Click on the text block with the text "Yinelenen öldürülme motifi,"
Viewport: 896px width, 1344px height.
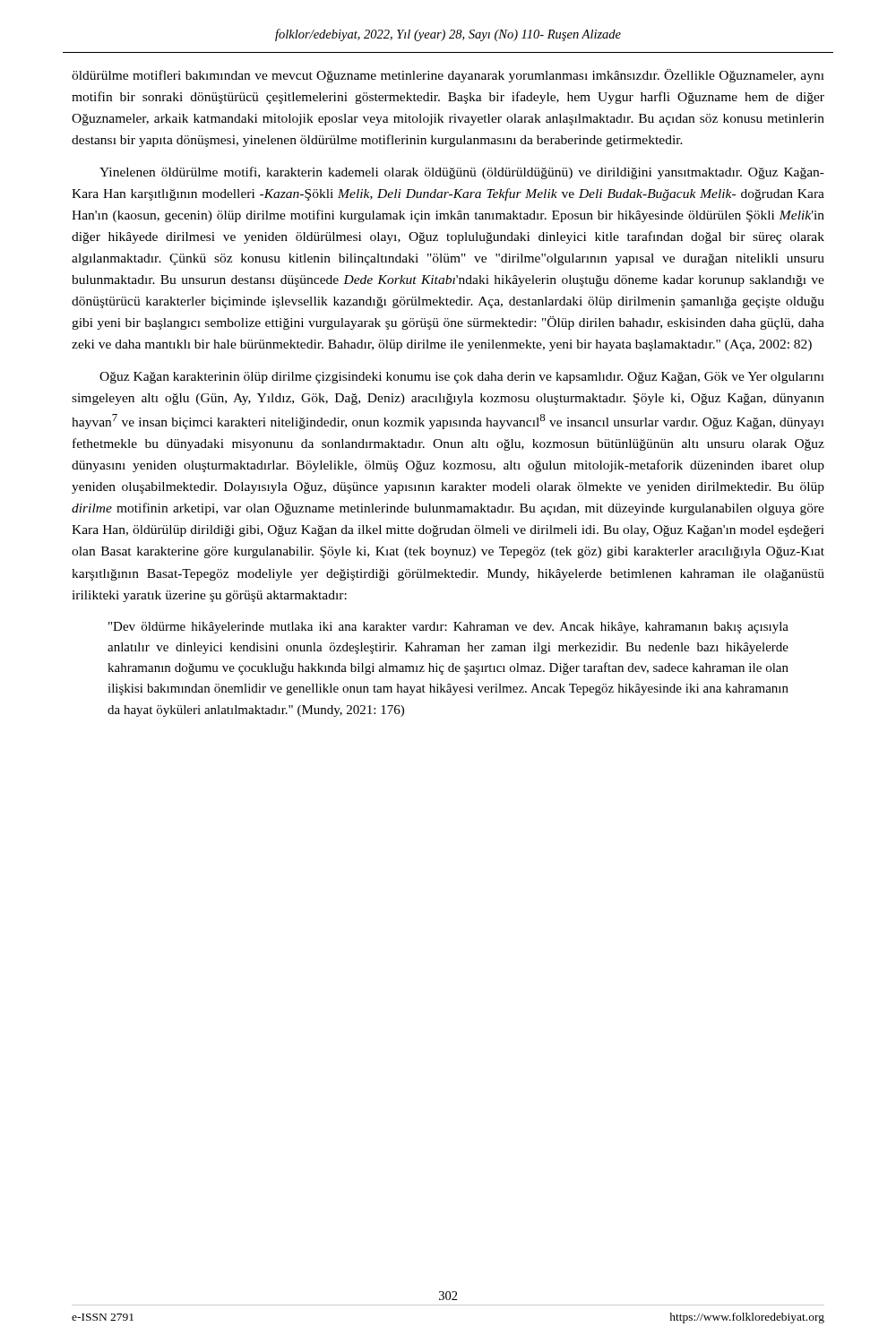coord(448,258)
